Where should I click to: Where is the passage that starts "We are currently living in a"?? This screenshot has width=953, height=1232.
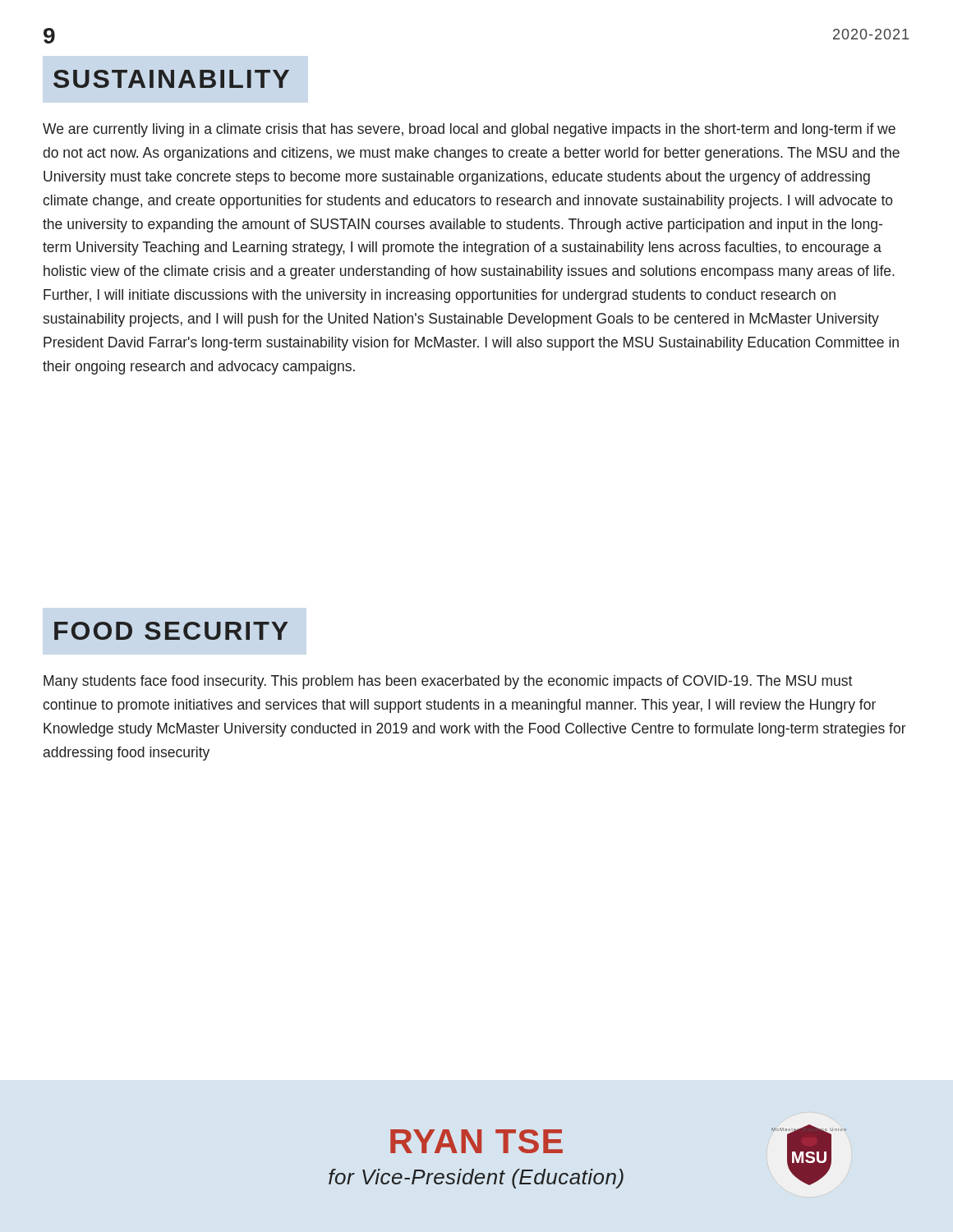[471, 248]
